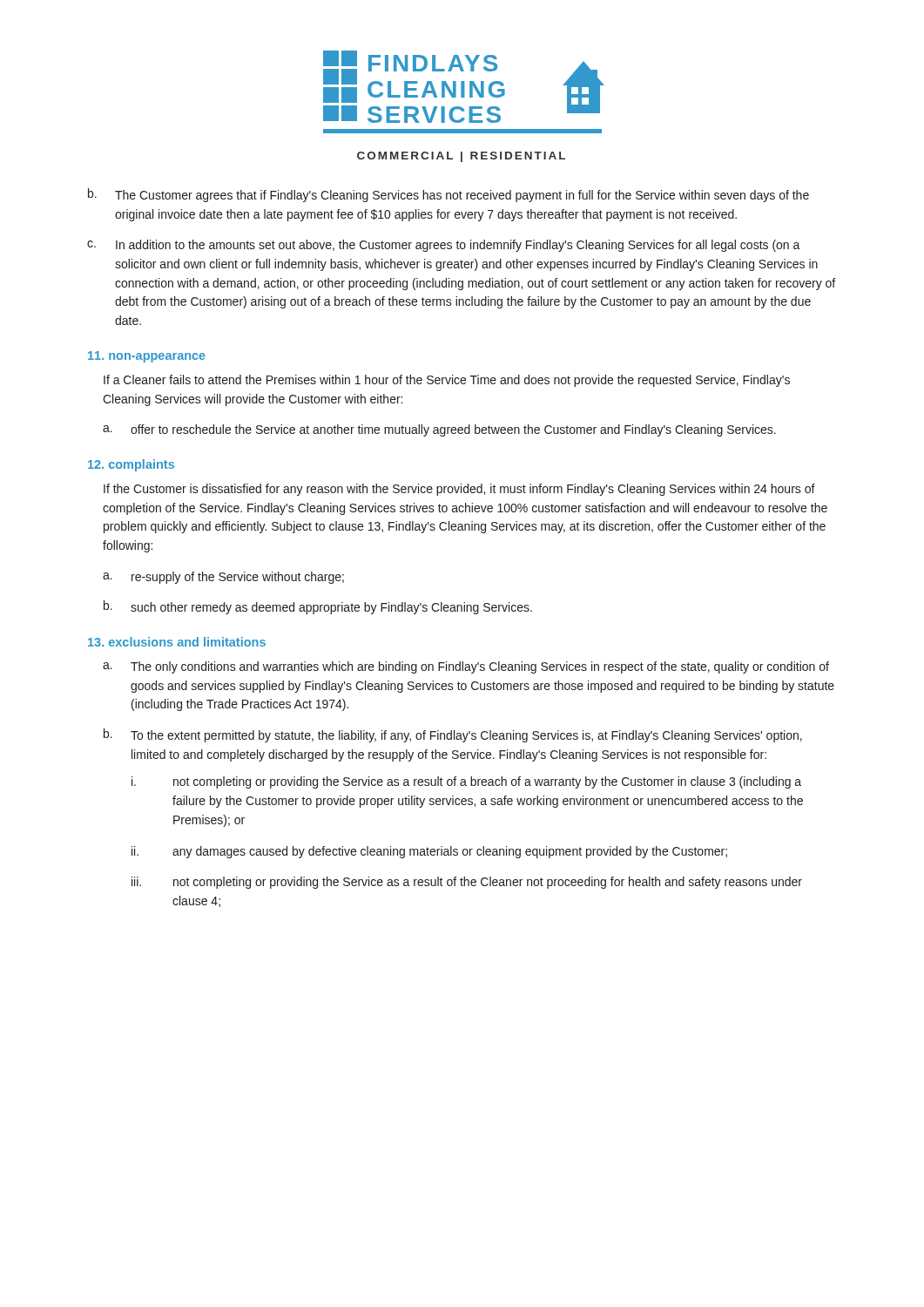924x1307 pixels.
Task: Find the block starting "b. such other"
Action: pos(470,608)
